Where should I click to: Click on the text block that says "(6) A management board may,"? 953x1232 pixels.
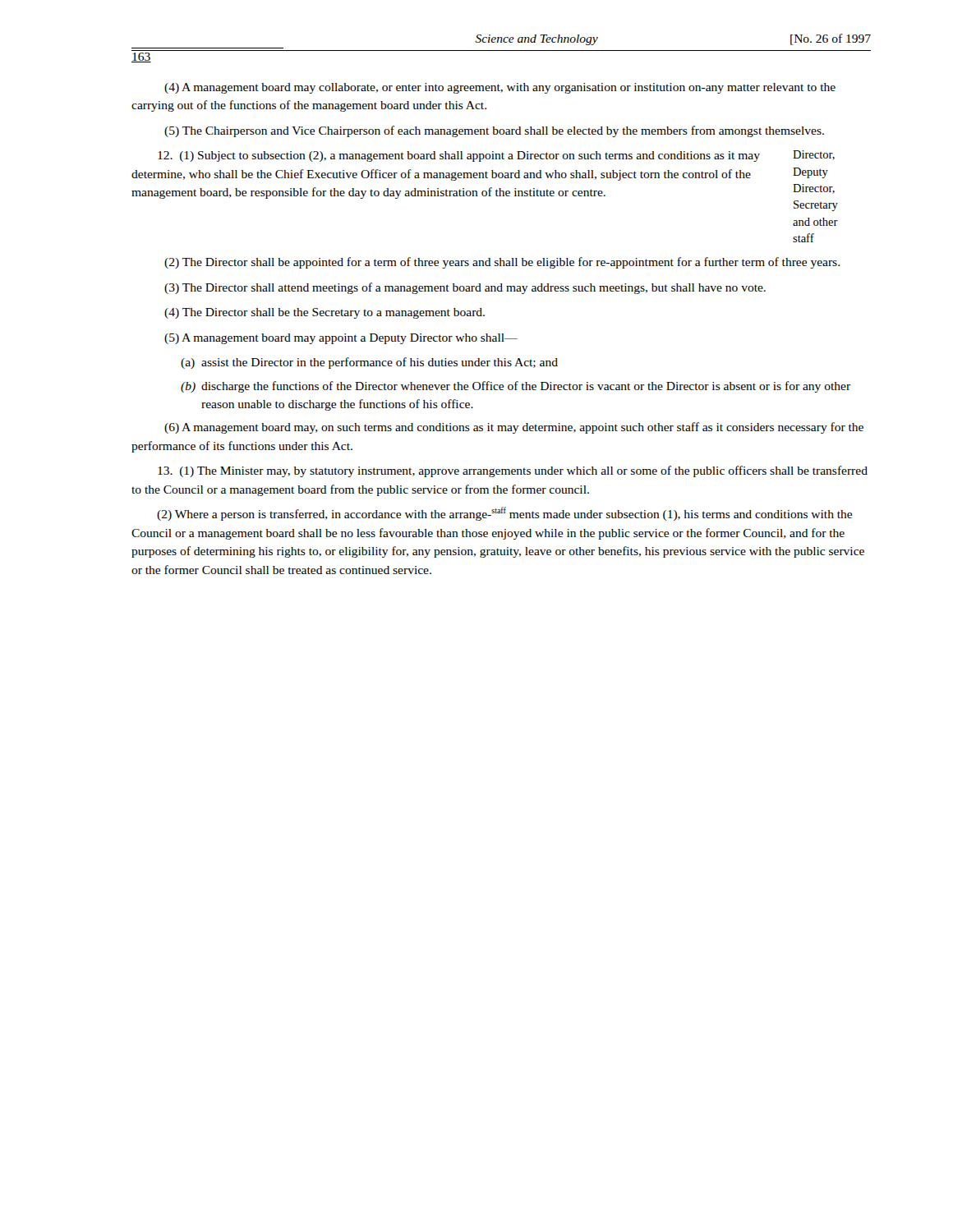point(498,436)
